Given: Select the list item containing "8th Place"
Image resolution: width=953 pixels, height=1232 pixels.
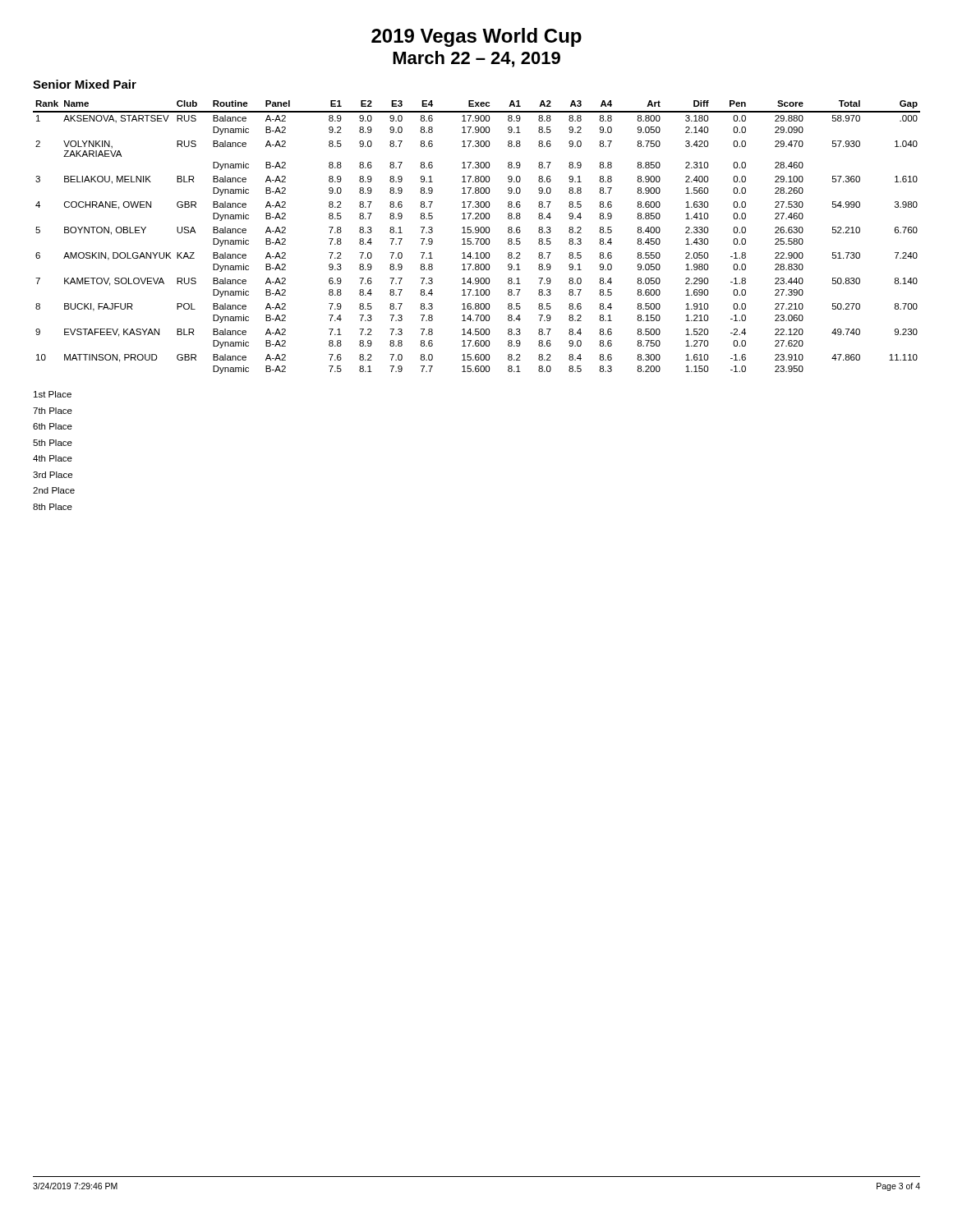Looking at the screenshot, I should pyautogui.click(x=53, y=507).
